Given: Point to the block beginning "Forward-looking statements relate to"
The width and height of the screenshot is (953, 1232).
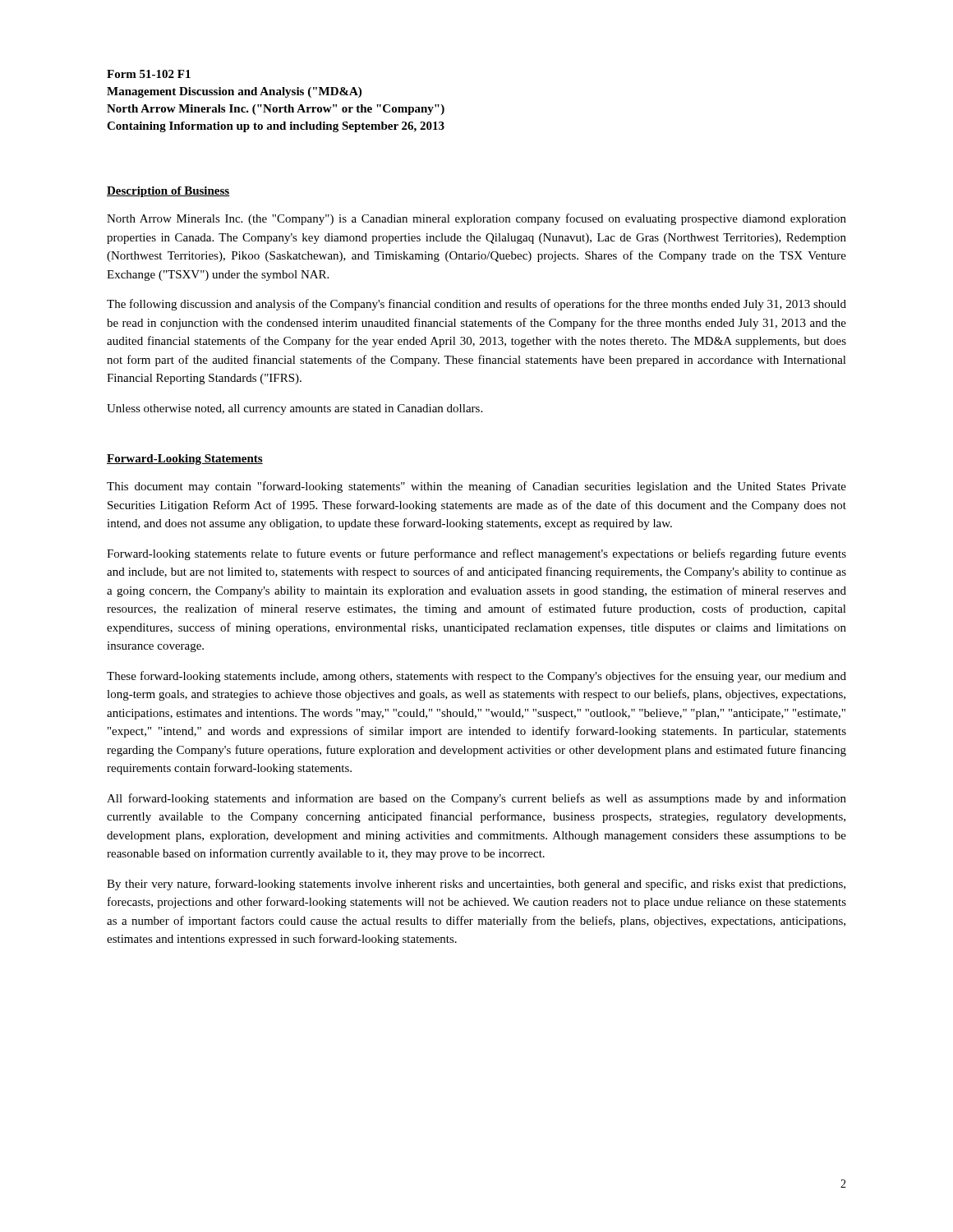Looking at the screenshot, I should 476,599.
